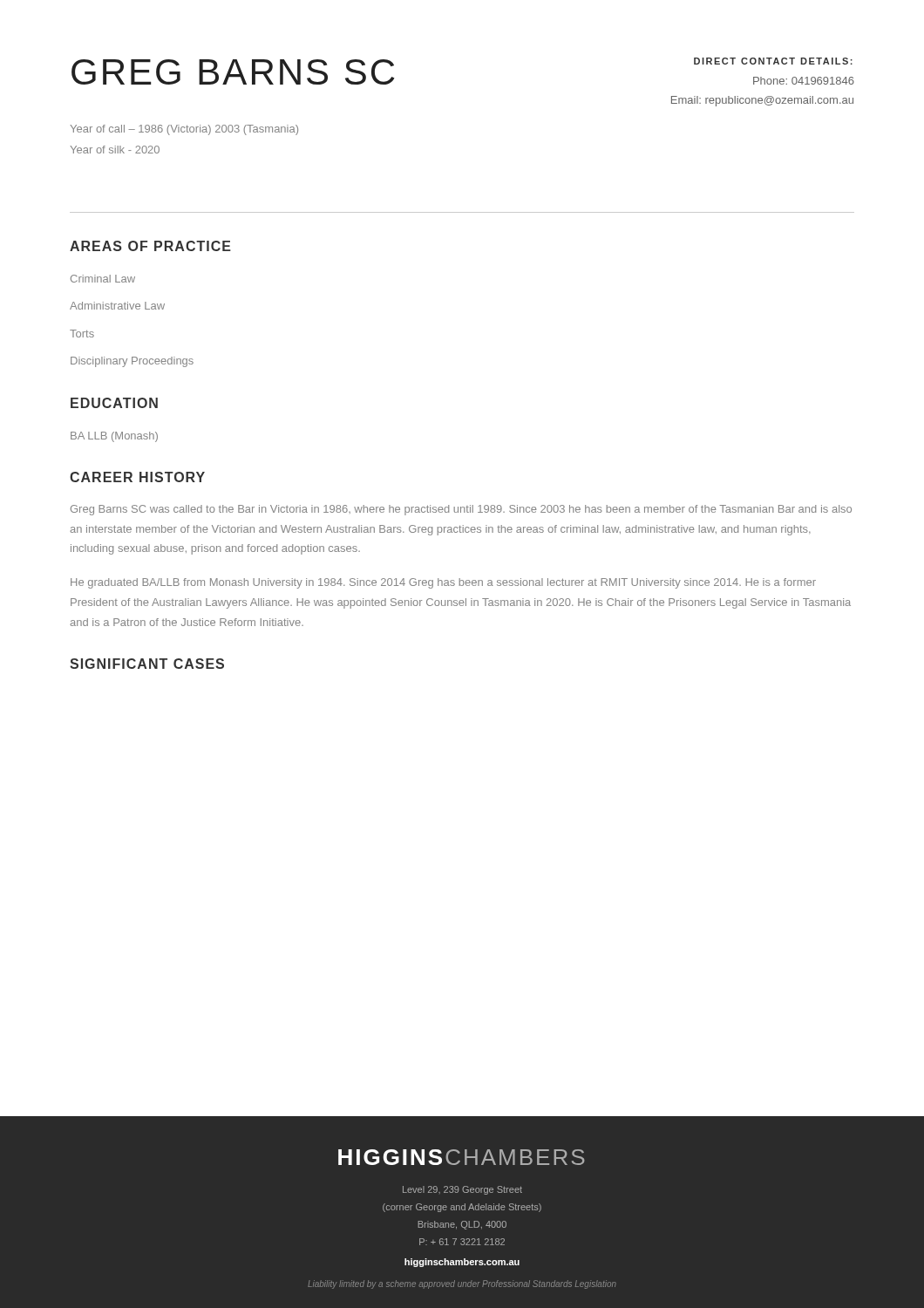Image resolution: width=924 pixels, height=1308 pixels.
Task: Find the block on this page that starts "Year of call – 1986"
Action: [184, 139]
